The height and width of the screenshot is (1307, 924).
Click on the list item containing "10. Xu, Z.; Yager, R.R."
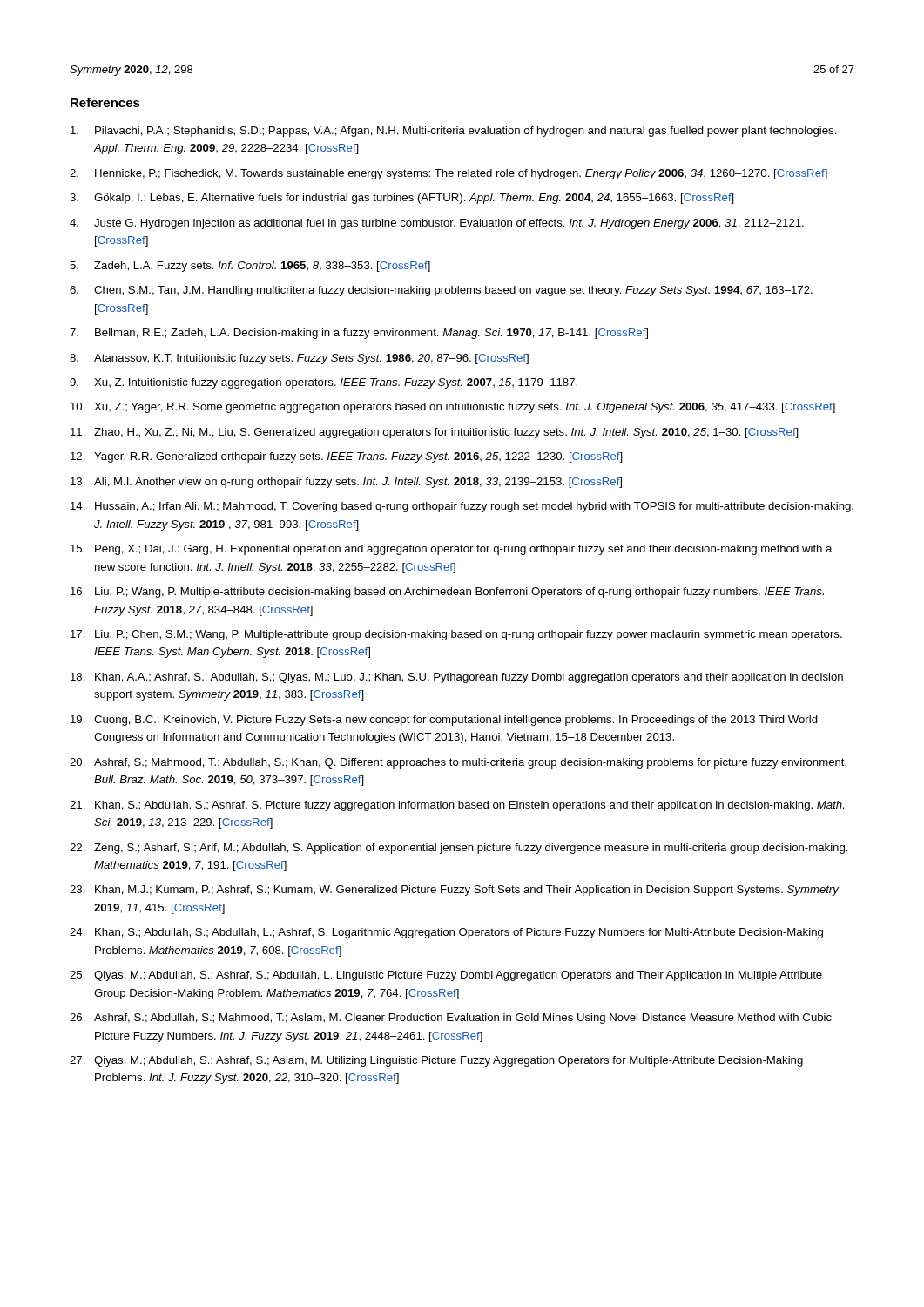click(x=462, y=408)
